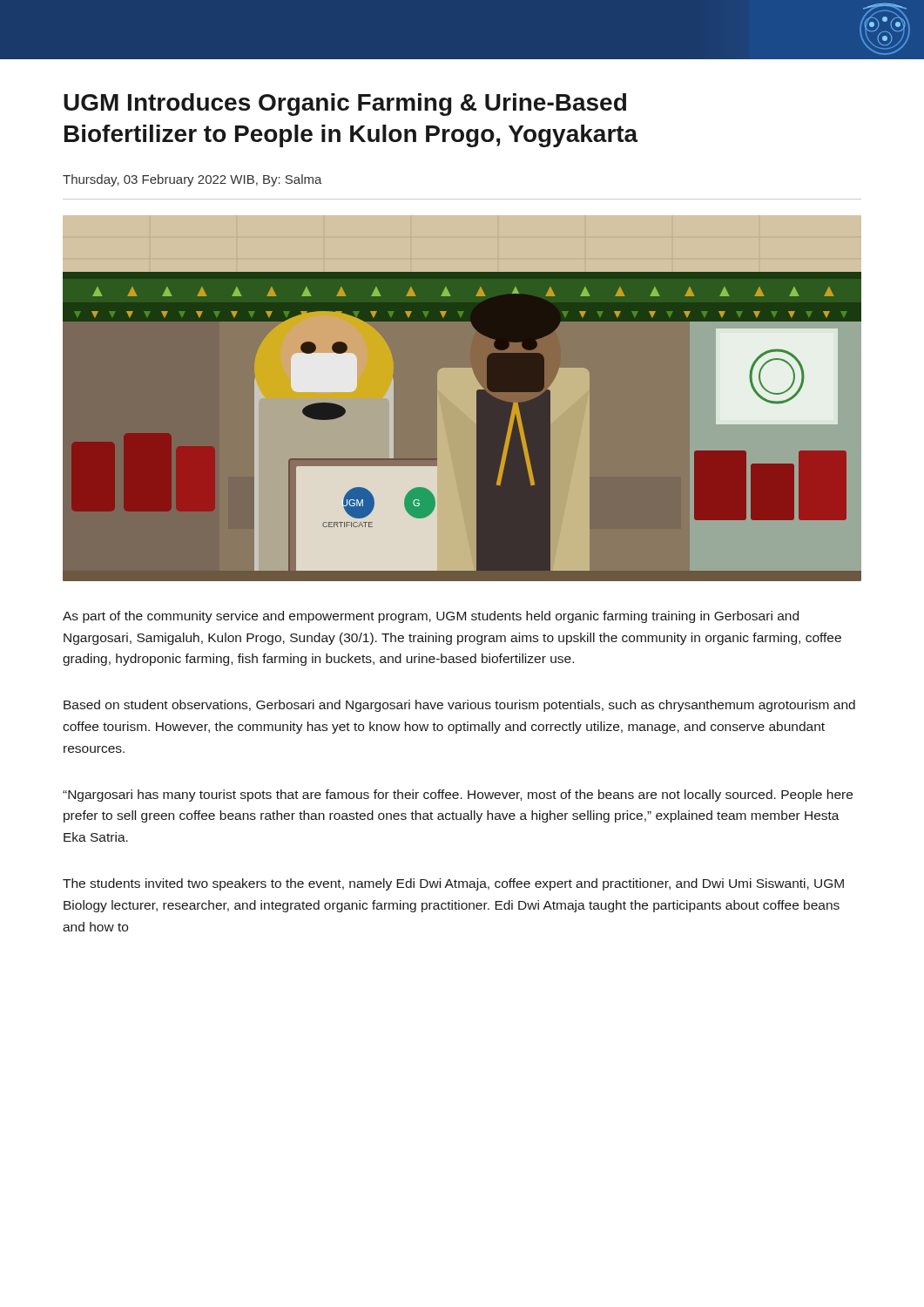
Task: Point to the region starting "As part of the"
Action: [452, 637]
